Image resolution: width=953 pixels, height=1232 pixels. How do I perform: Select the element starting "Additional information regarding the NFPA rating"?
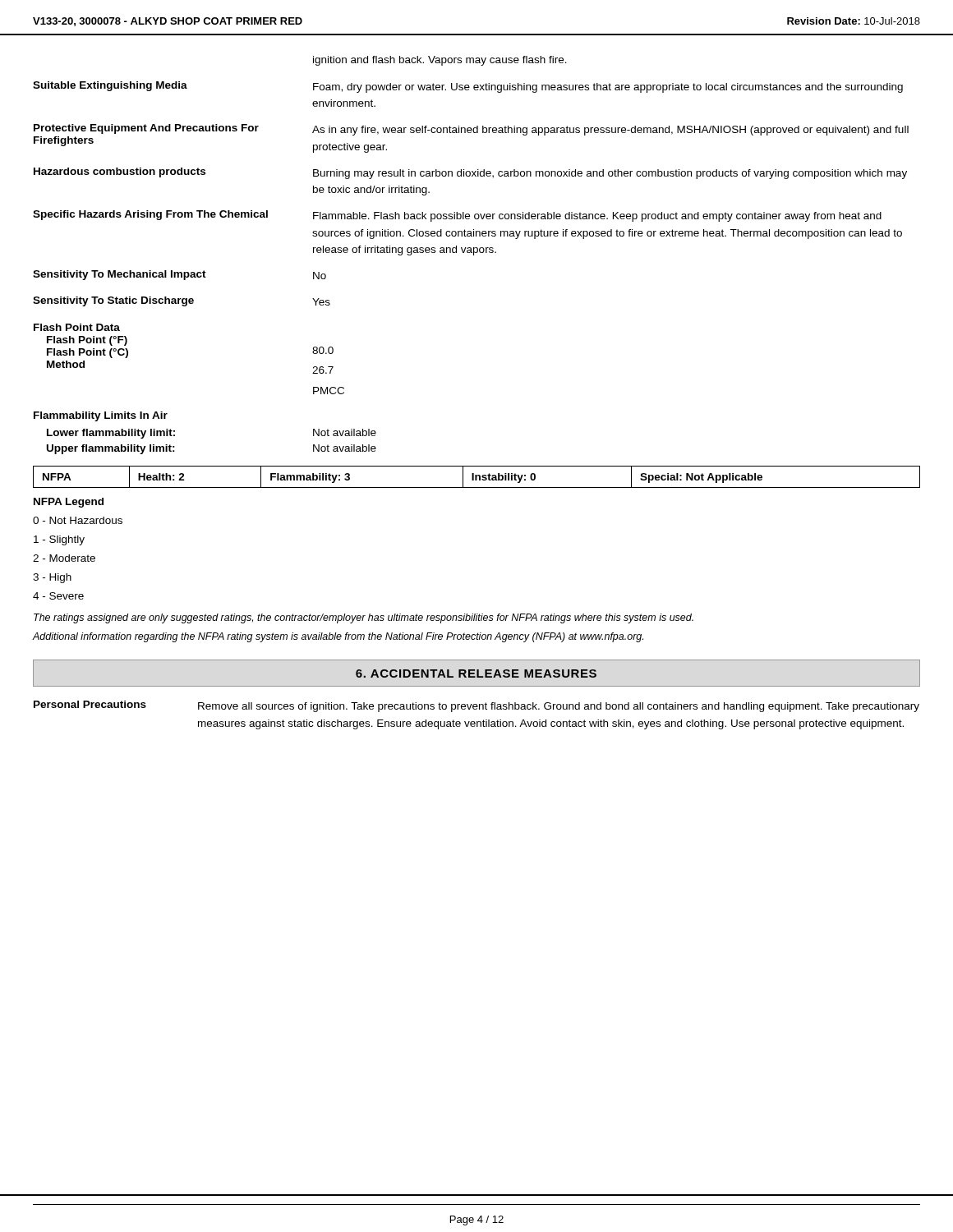coord(339,637)
